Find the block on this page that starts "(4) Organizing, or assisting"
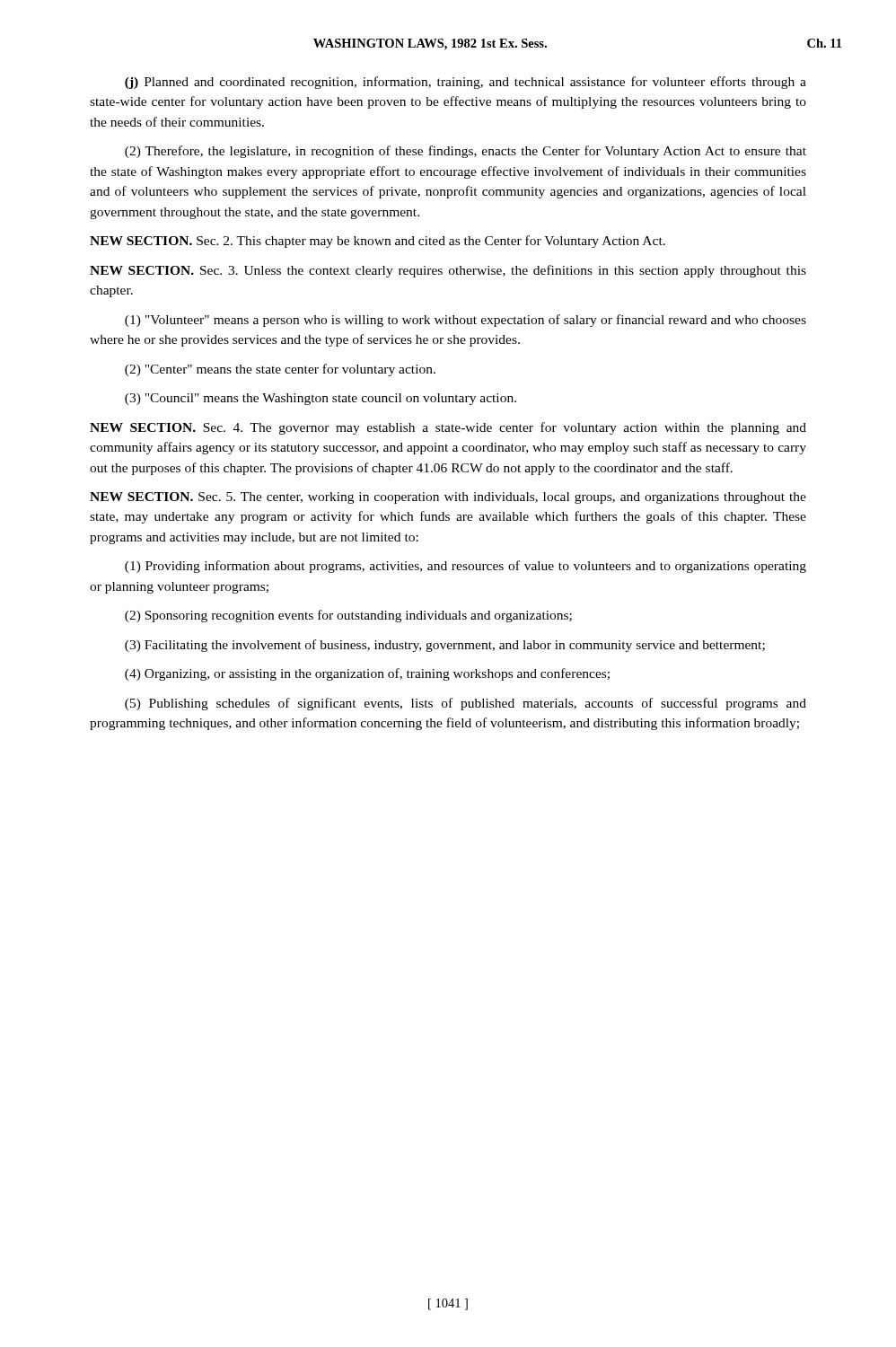The height and width of the screenshot is (1347, 896). click(368, 673)
